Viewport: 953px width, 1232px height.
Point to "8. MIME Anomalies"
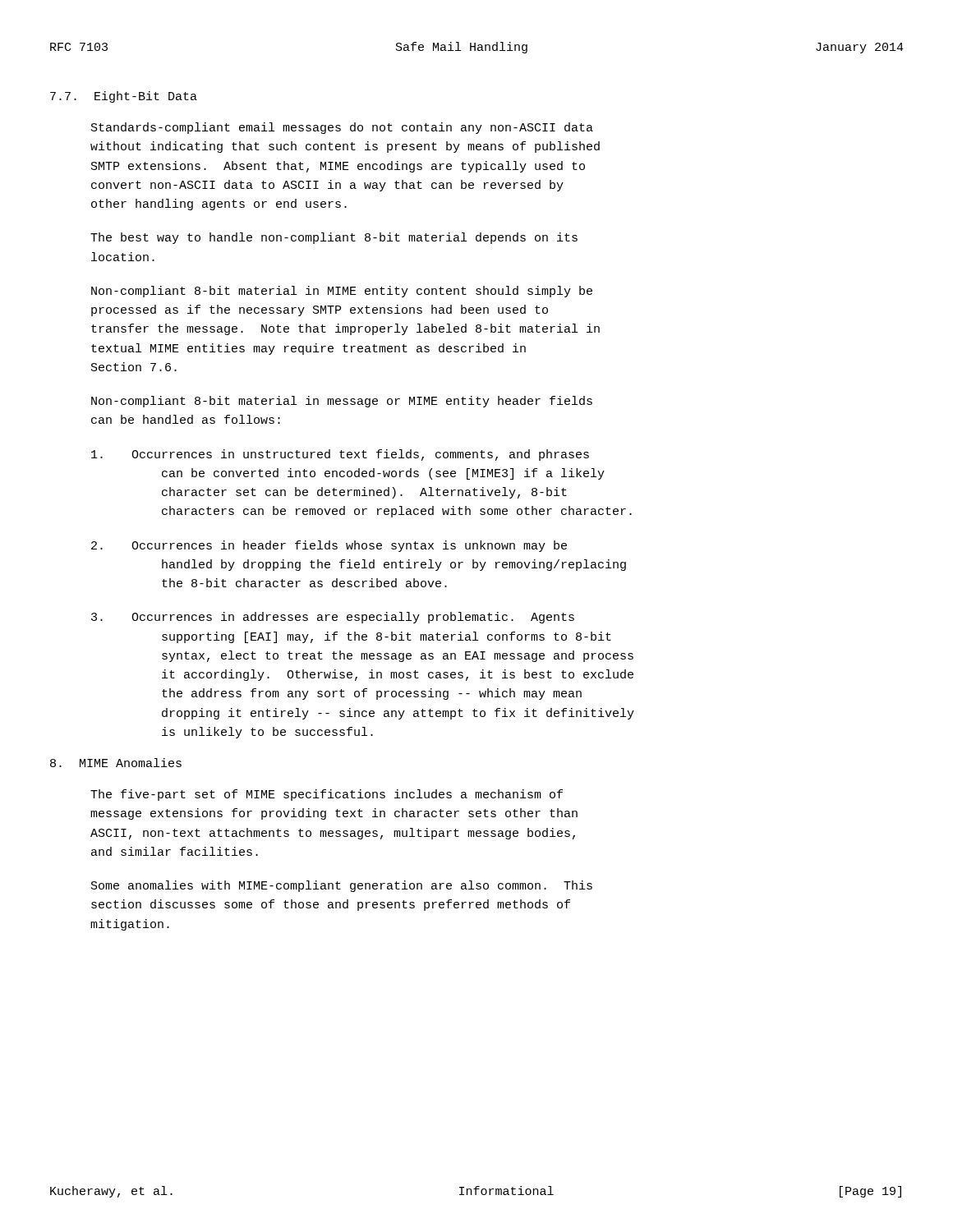[x=116, y=764]
